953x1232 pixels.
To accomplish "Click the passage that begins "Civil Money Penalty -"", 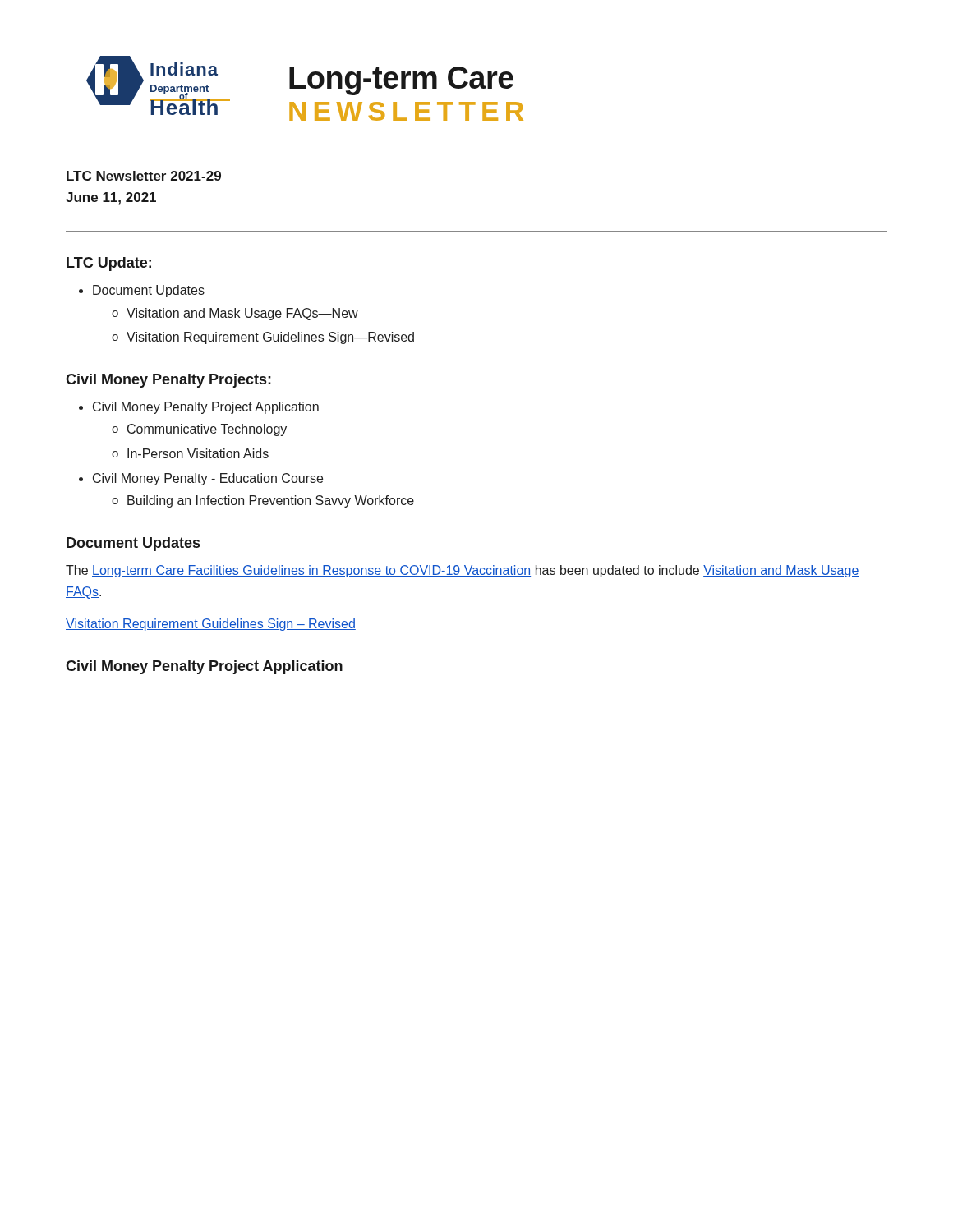I will point(208,479).
